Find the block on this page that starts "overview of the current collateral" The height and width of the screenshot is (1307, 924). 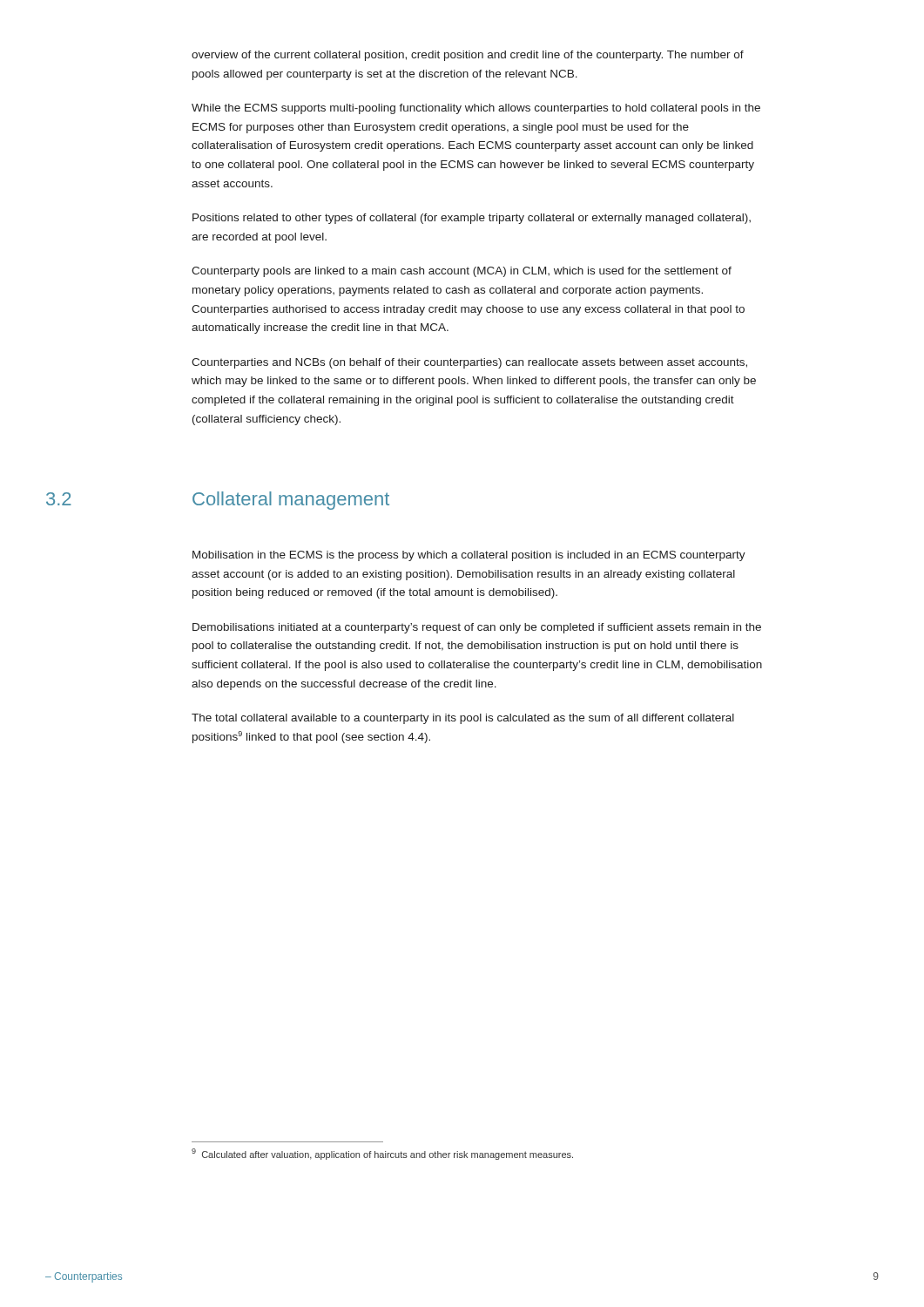coord(467,64)
